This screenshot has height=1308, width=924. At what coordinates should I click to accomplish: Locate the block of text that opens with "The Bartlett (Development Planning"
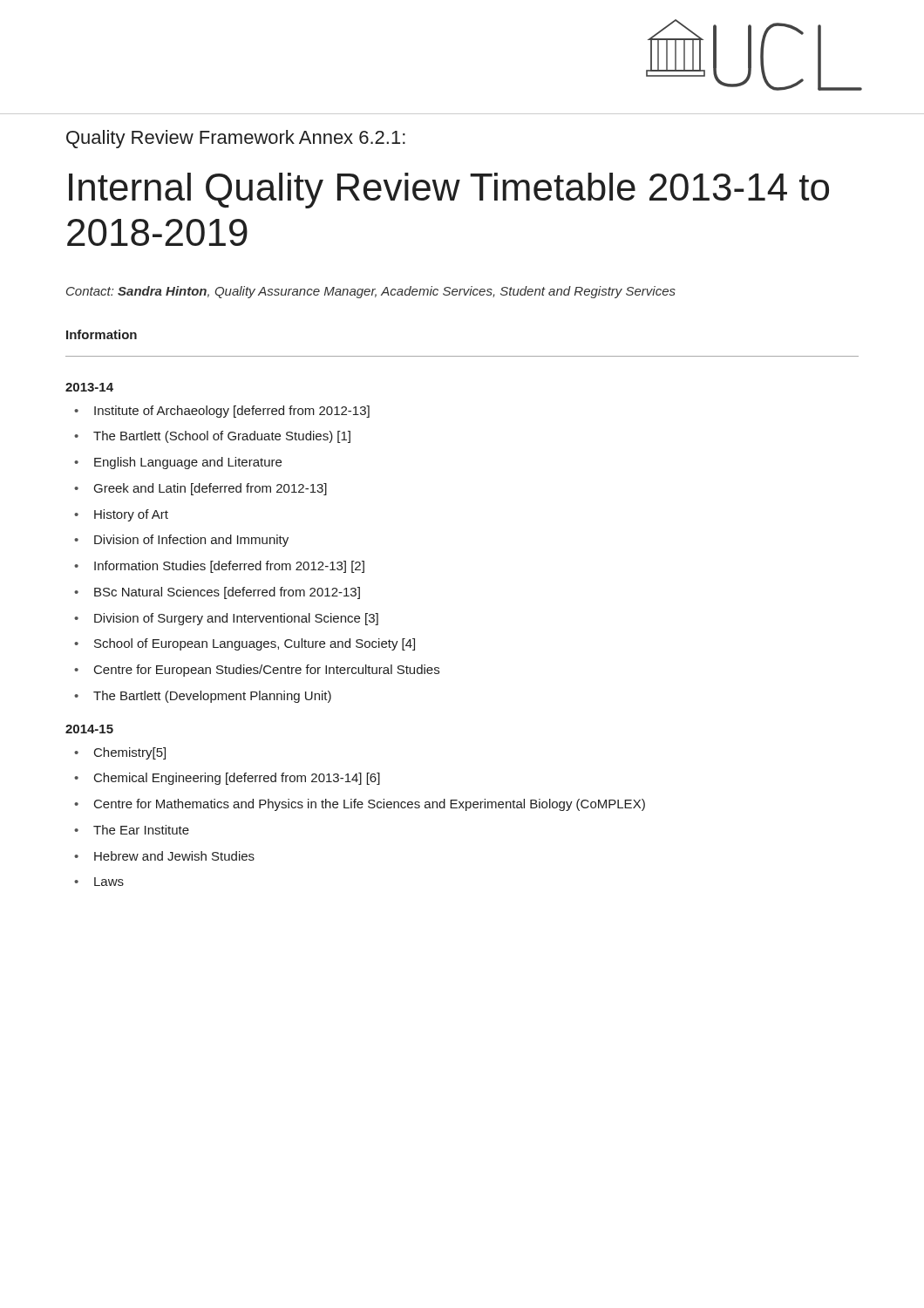click(x=212, y=695)
